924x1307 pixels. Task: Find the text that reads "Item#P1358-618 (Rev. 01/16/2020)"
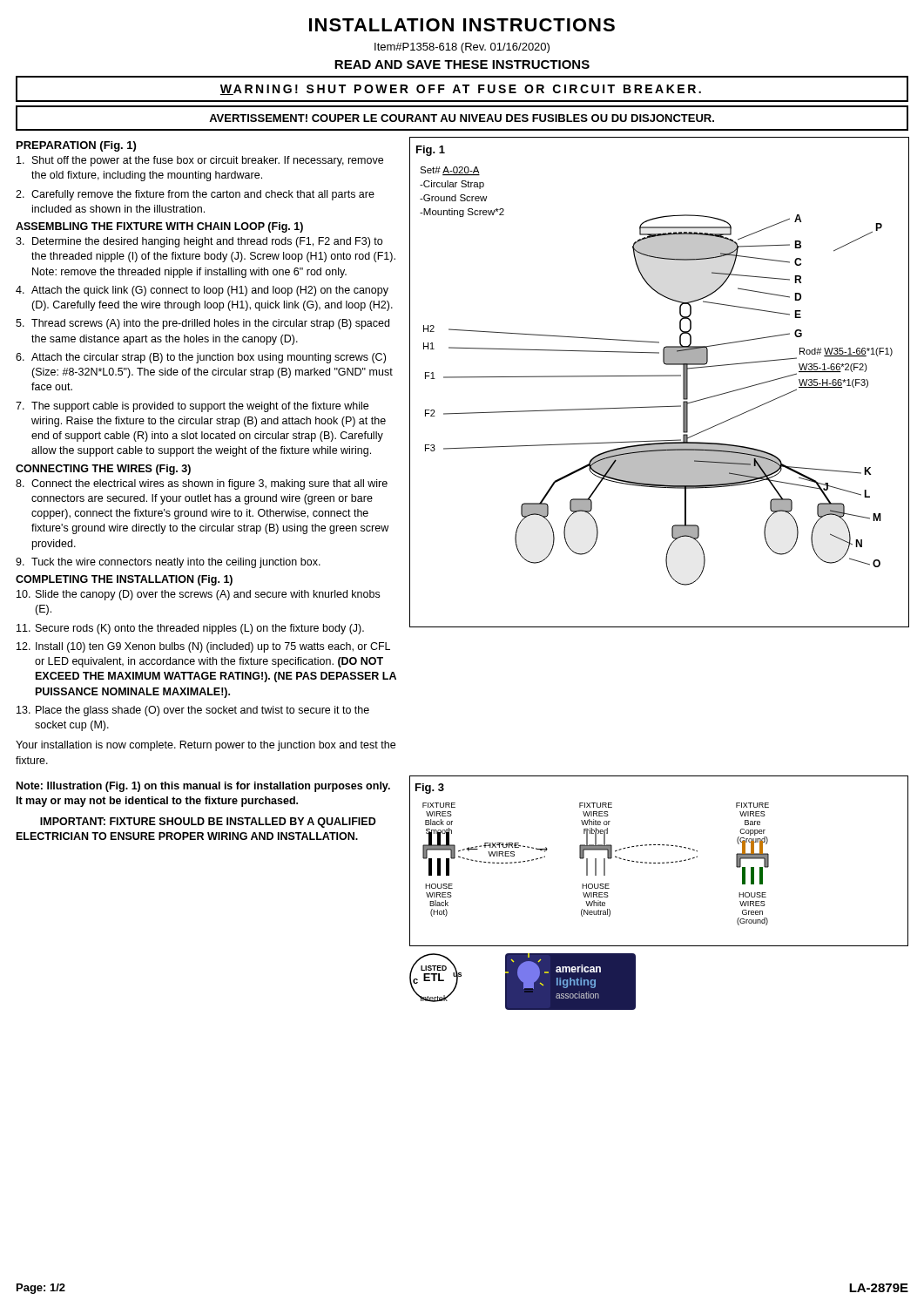click(462, 47)
